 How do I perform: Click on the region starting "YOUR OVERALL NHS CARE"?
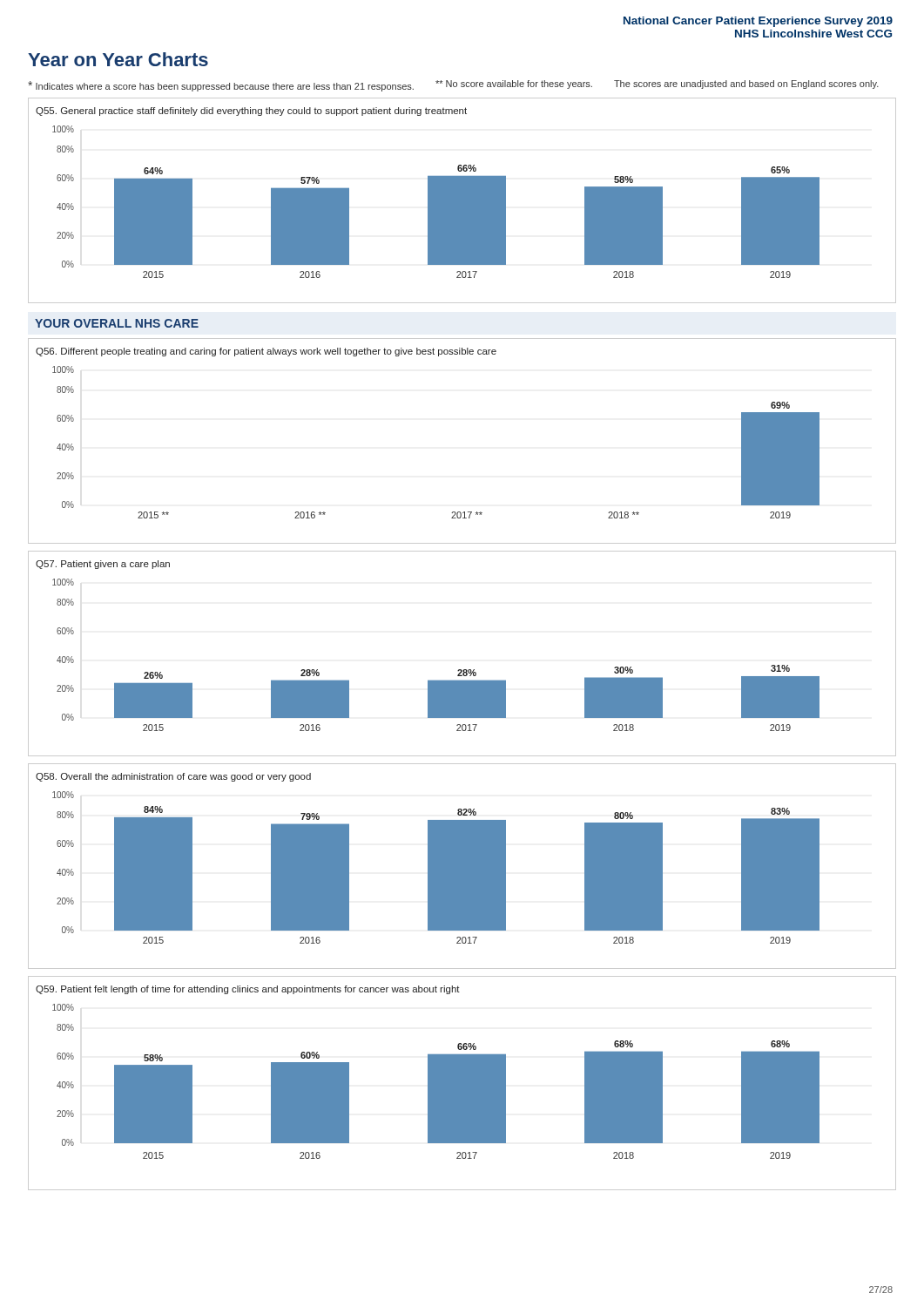(117, 323)
